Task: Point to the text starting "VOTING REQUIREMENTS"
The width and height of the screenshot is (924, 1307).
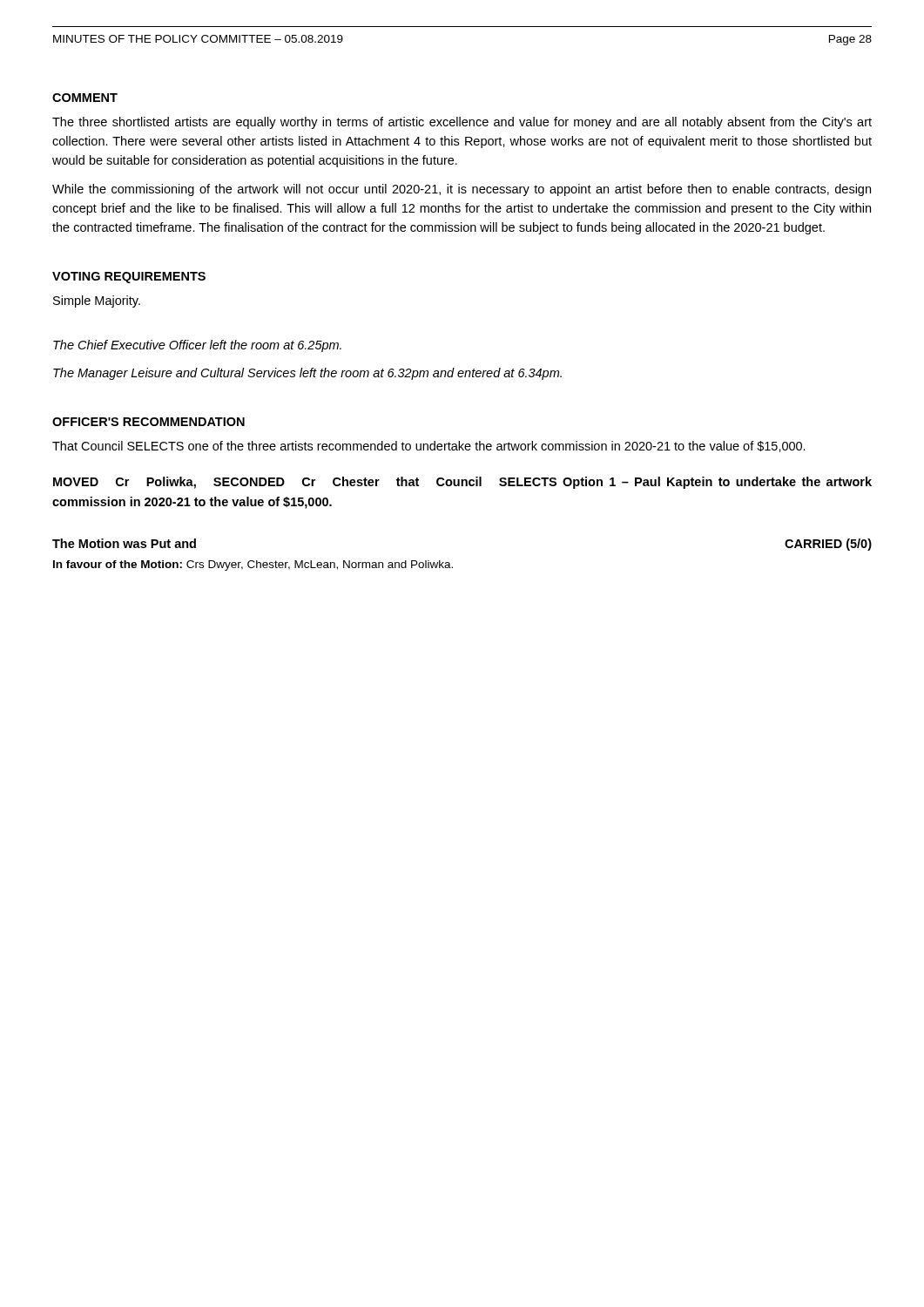Action: click(x=129, y=276)
